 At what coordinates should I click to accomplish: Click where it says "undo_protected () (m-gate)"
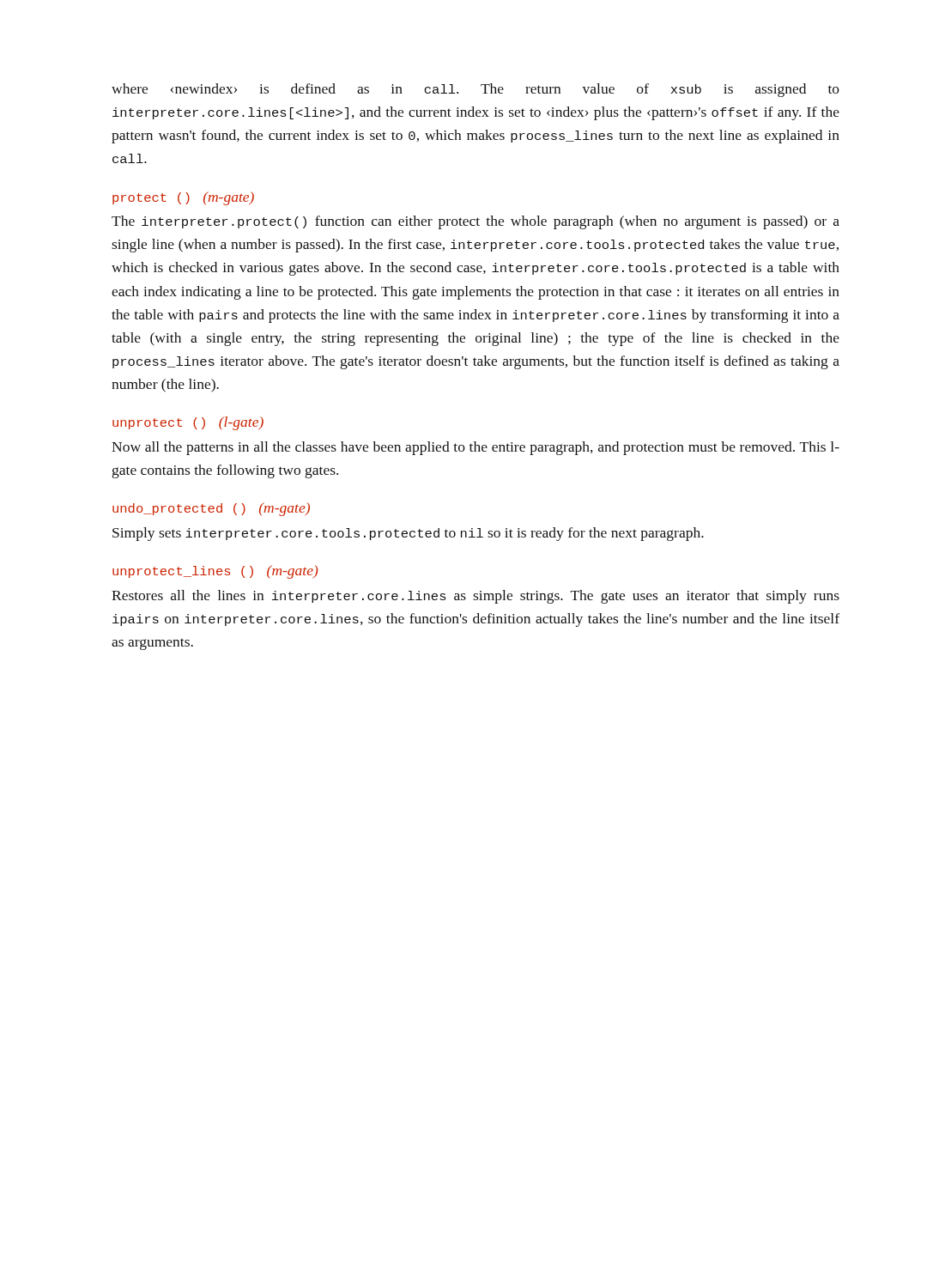pos(211,508)
